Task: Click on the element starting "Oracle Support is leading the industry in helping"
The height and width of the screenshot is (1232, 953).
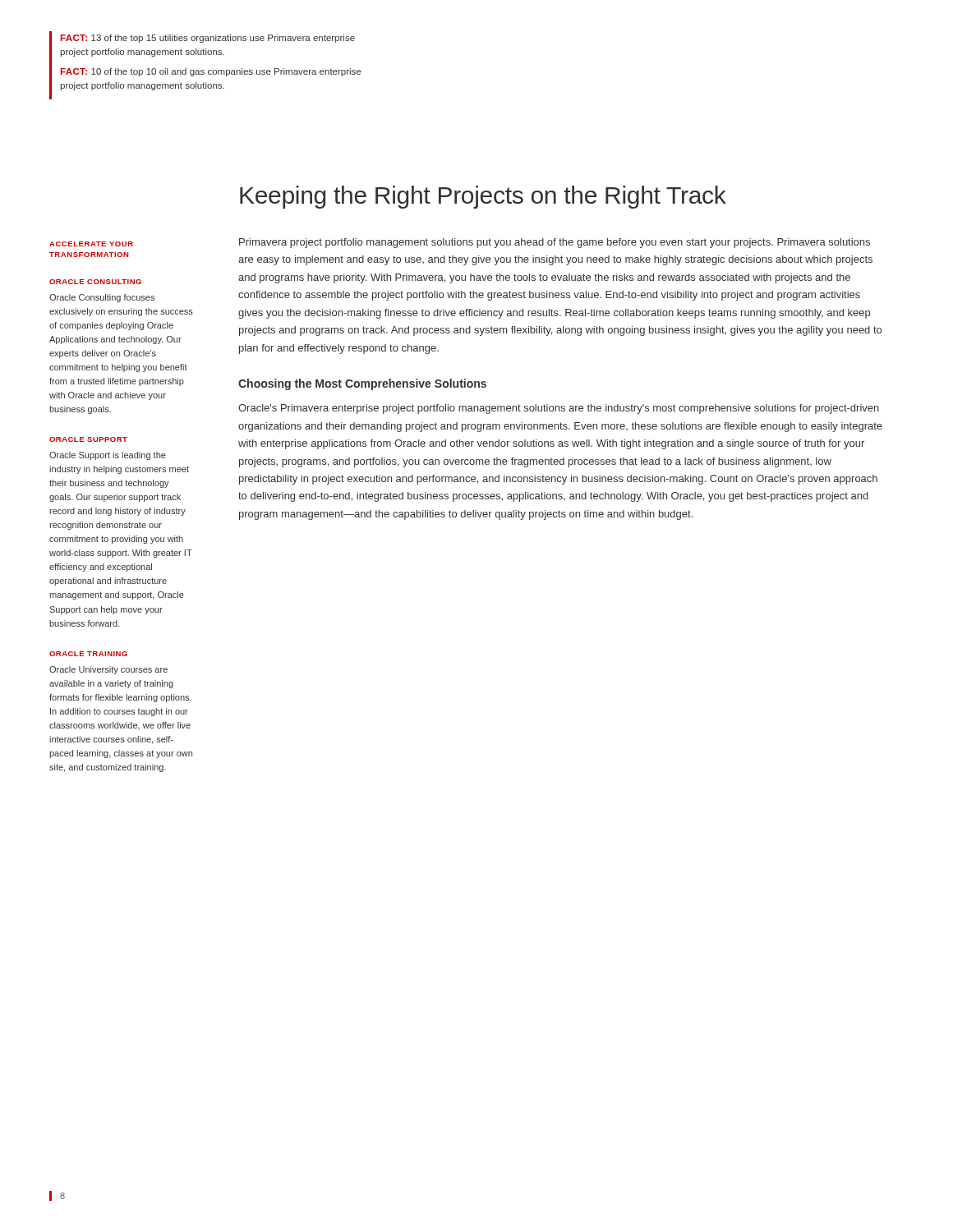Action: click(x=121, y=539)
